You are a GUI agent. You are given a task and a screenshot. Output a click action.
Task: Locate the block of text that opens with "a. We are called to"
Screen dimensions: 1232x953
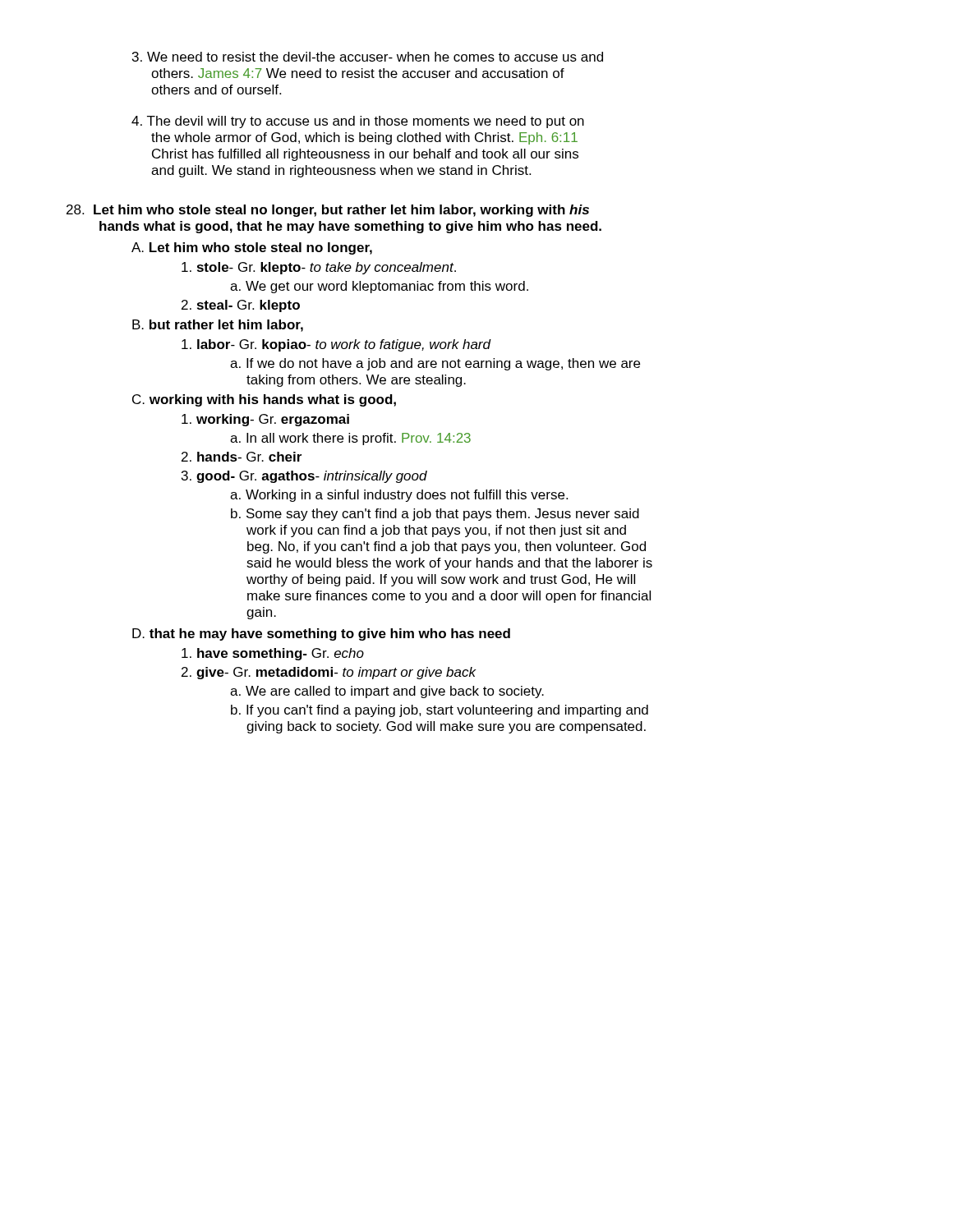pyautogui.click(x=387, y=692)
